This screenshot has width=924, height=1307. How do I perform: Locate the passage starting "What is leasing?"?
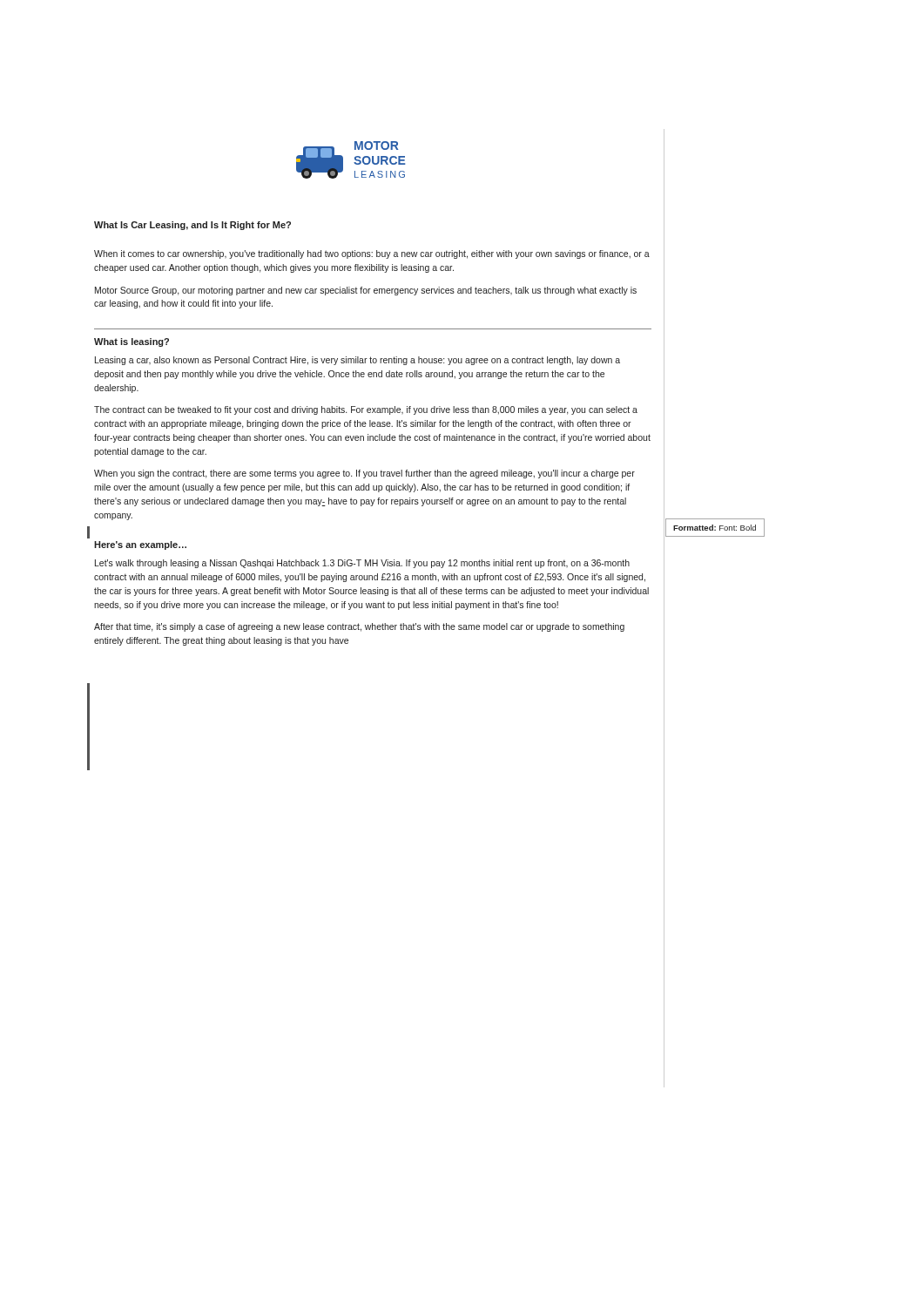(132, 342)
